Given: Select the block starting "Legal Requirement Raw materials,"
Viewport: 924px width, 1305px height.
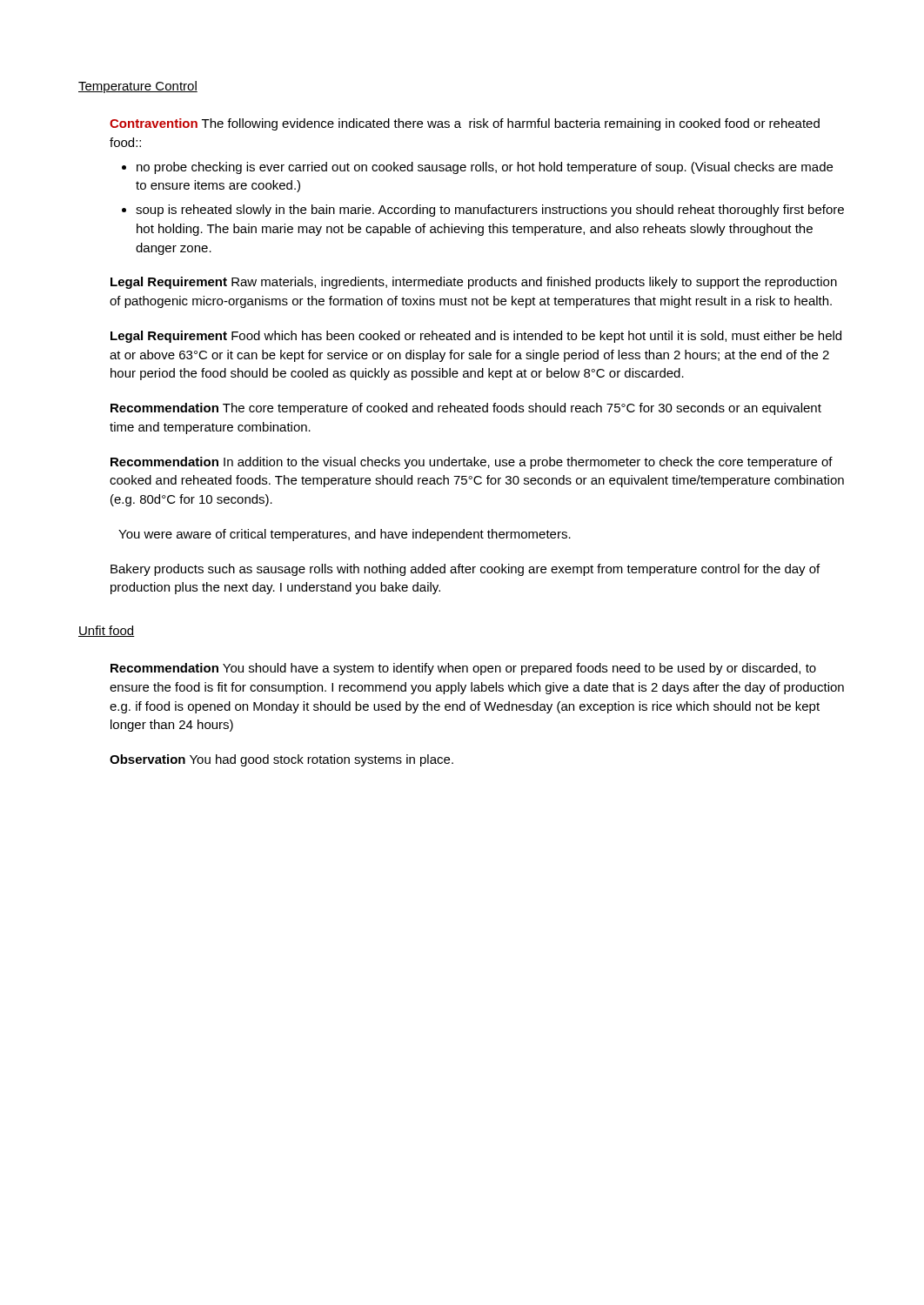Looking at the screenshot, I should tap(473, 291).
